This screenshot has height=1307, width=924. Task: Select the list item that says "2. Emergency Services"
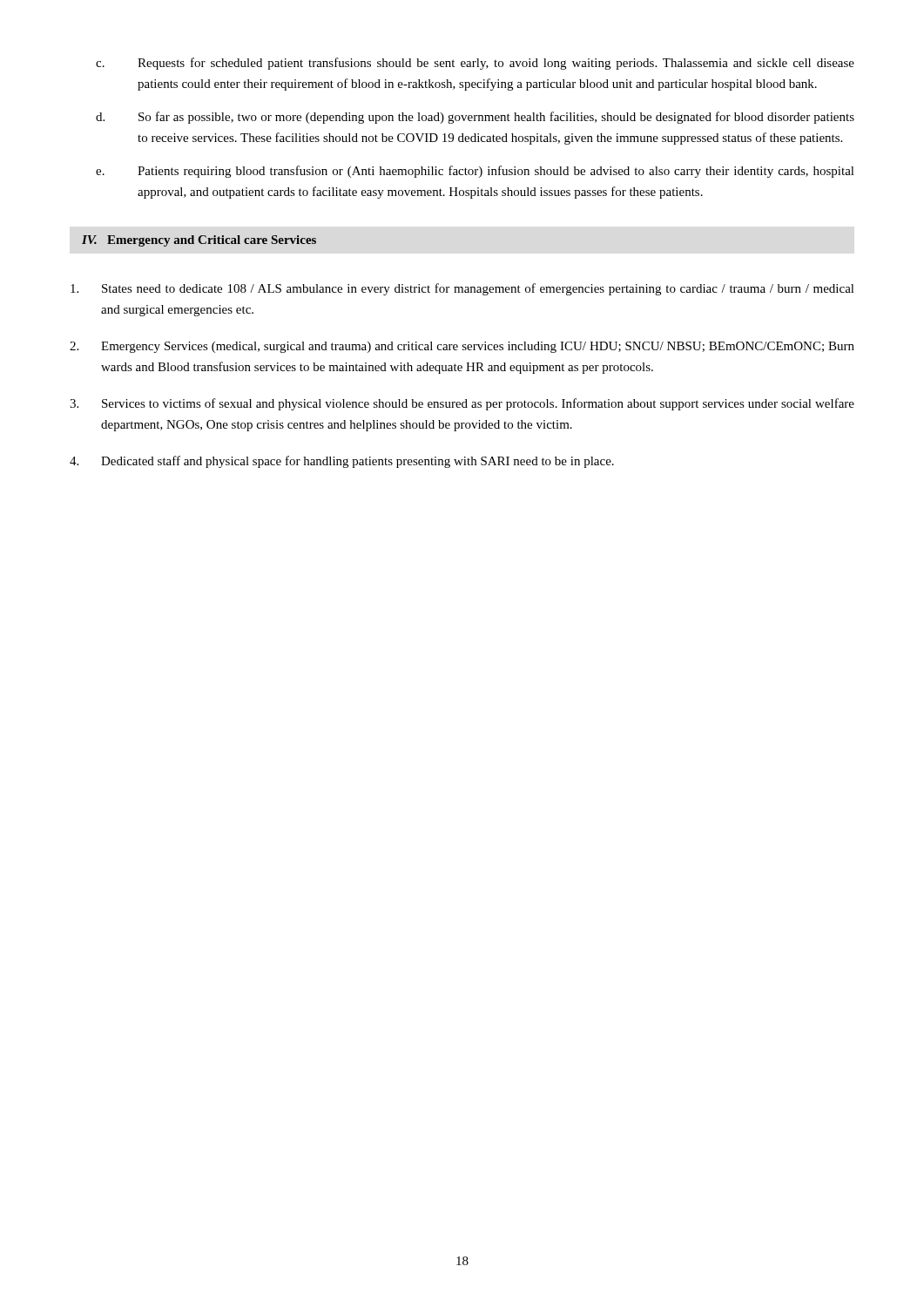(462, 356)
